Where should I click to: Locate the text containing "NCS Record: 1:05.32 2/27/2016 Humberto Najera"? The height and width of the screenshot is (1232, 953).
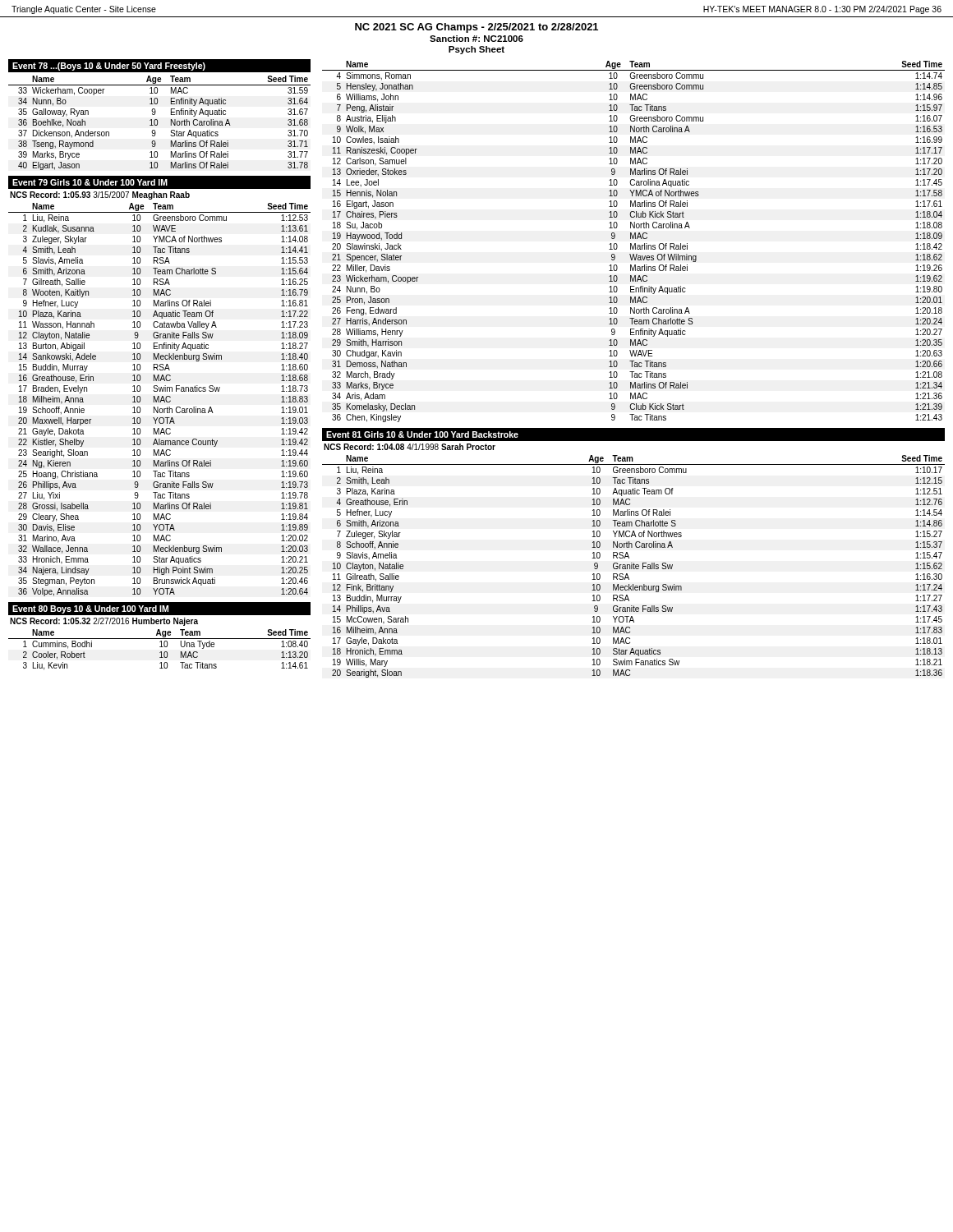point(104,621)
